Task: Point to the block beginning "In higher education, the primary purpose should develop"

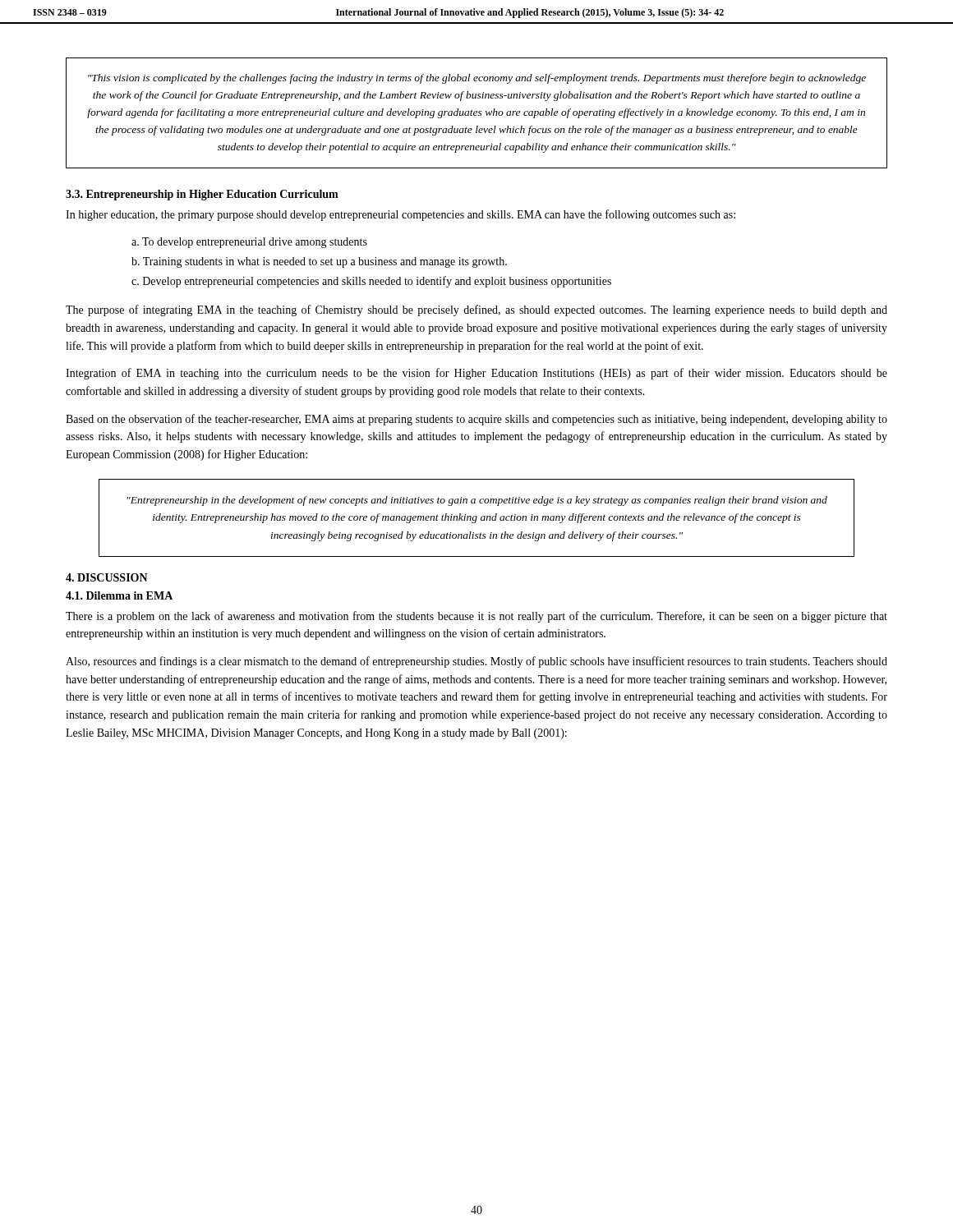Action: 401,214
